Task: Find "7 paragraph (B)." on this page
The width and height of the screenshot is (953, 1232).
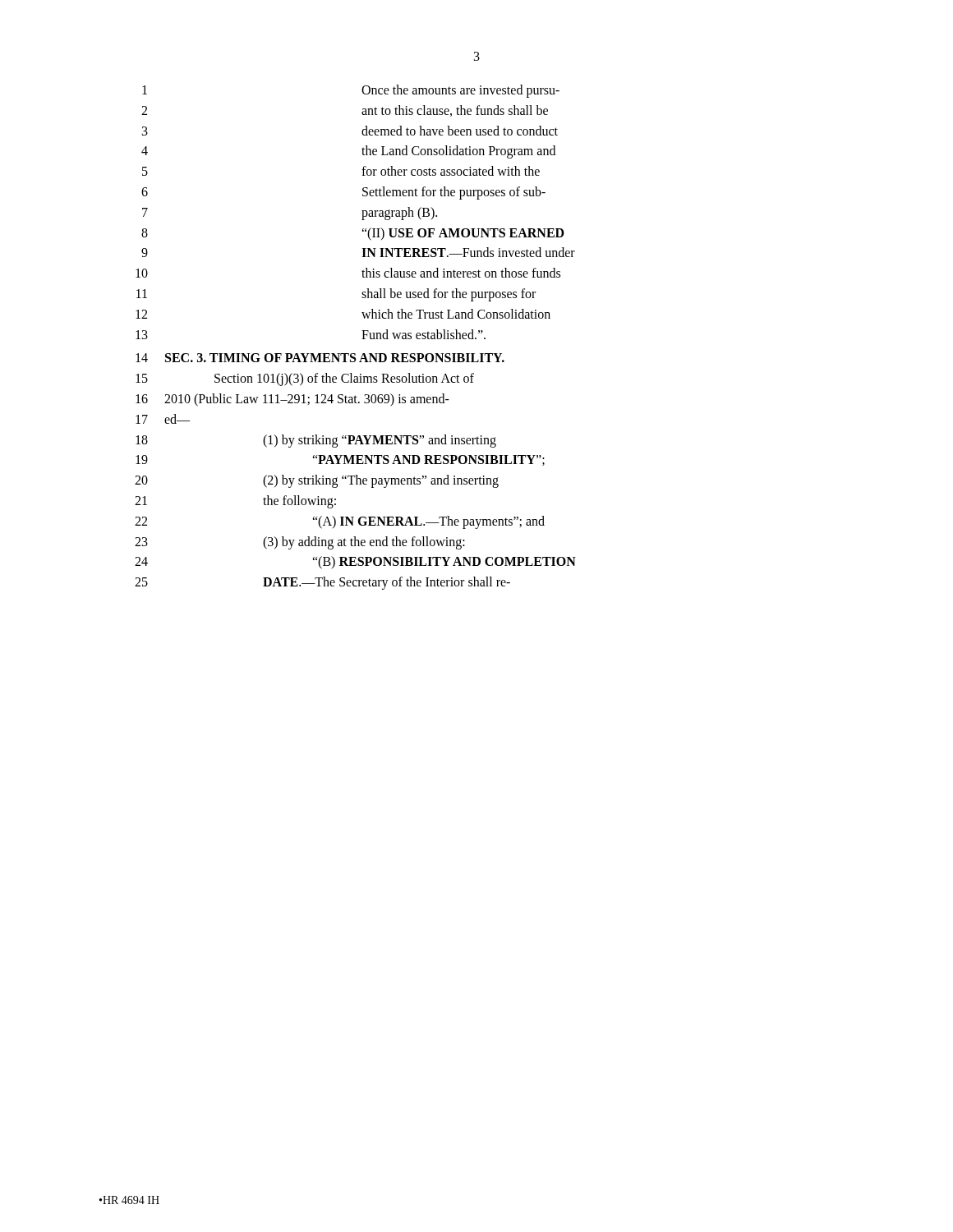Action: point(145,213)
